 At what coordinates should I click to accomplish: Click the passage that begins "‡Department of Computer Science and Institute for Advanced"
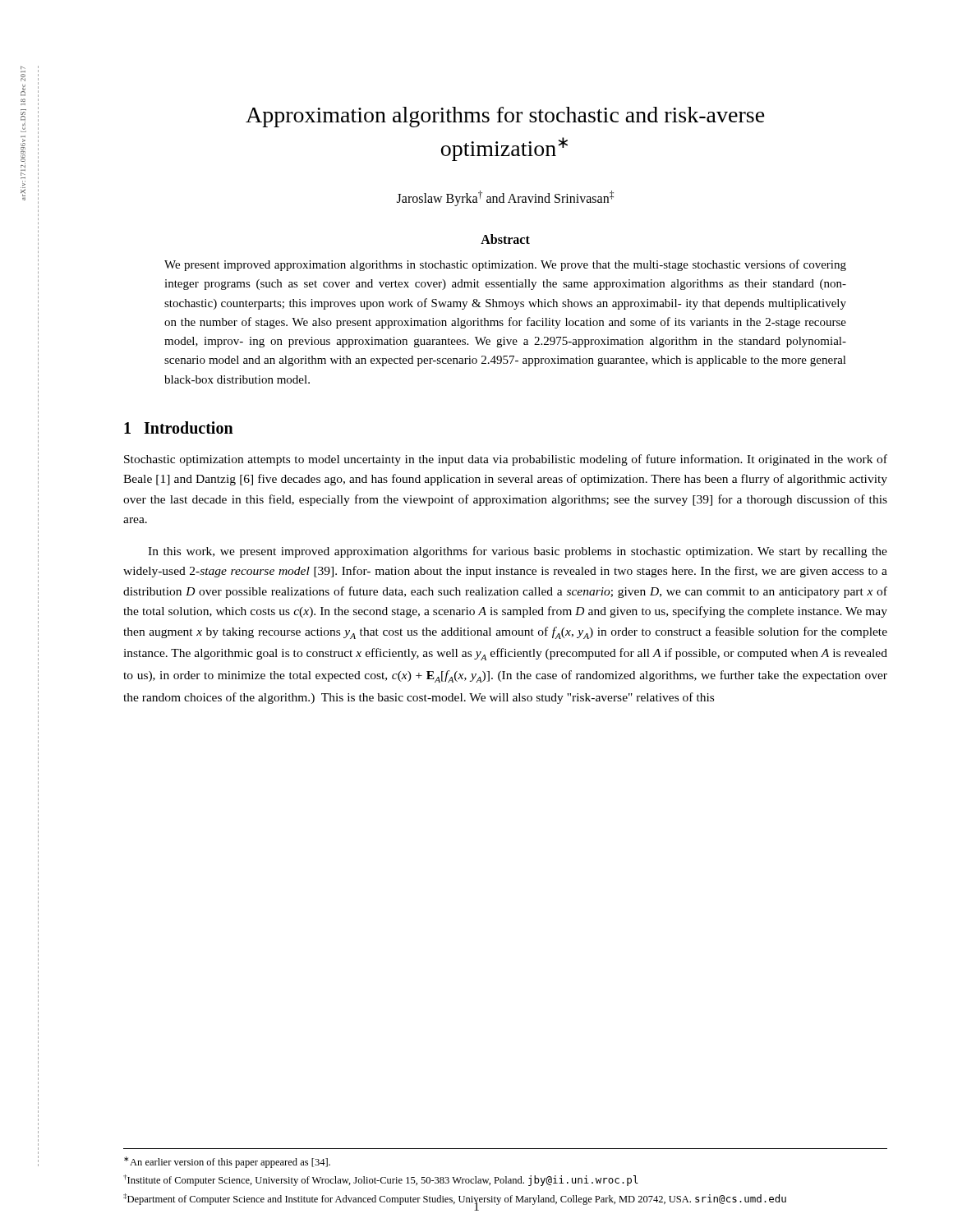[x=455, y=1198]
